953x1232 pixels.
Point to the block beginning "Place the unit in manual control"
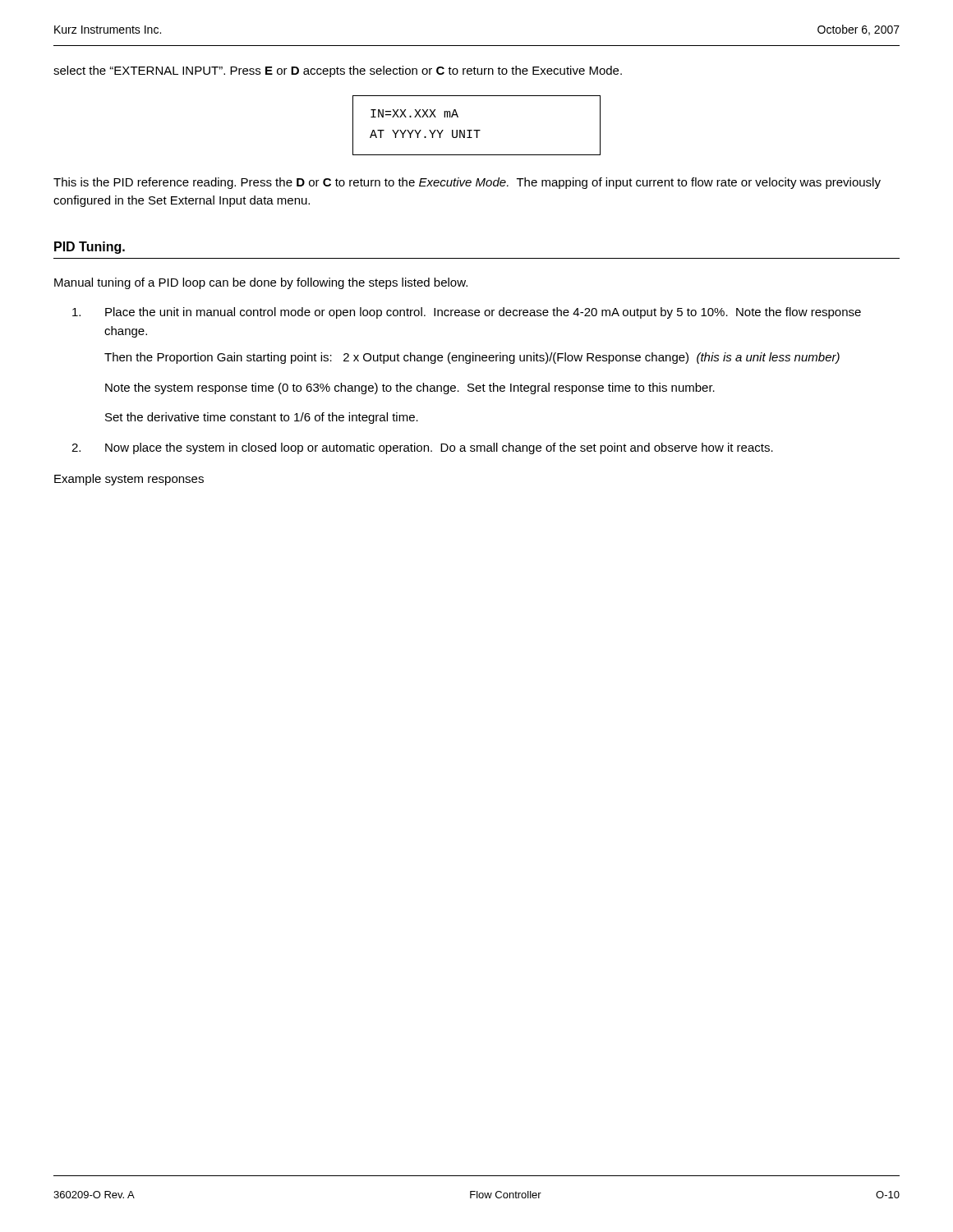[476, 322]
